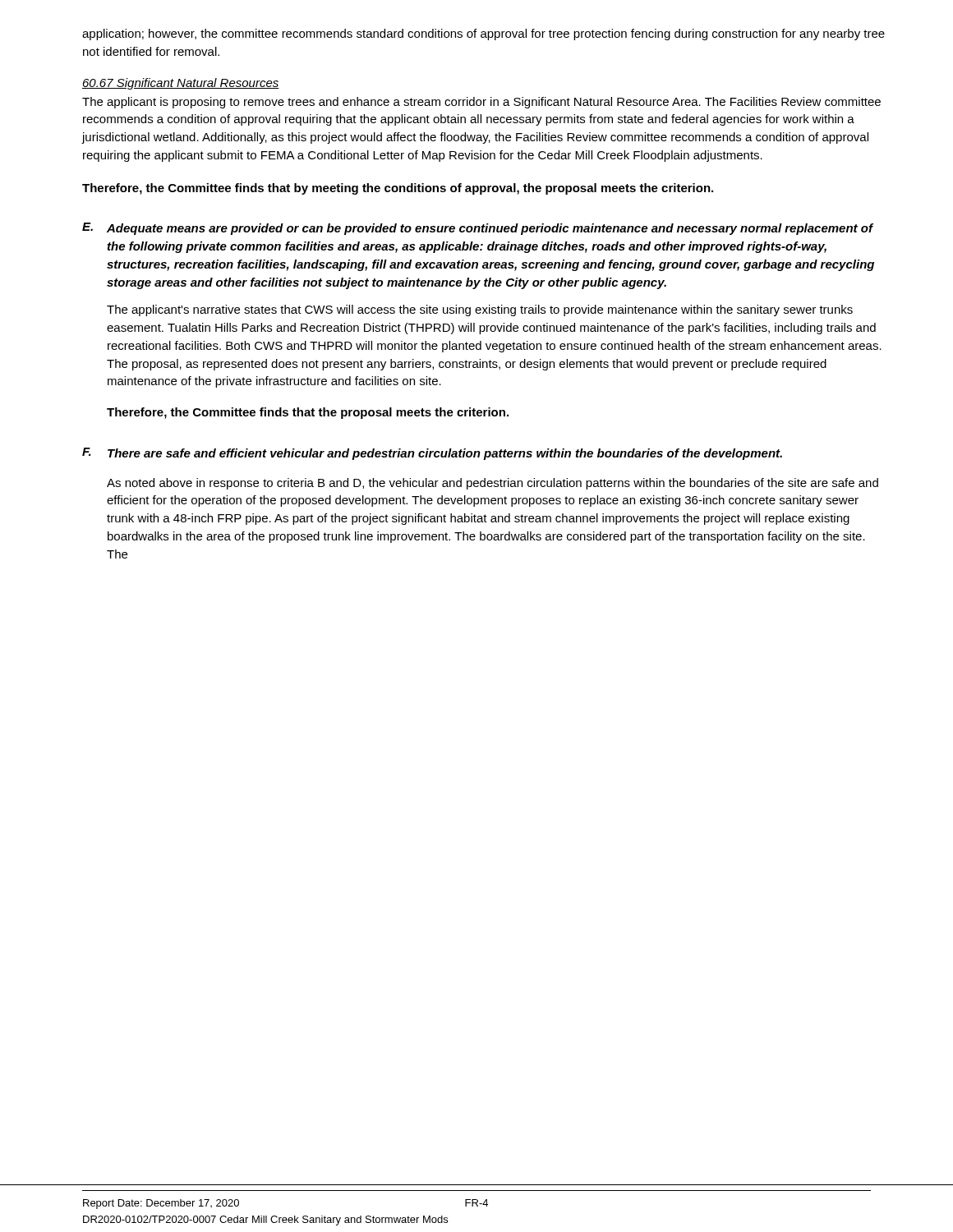Screen dimensions: 1232x953
Task: Select the list item that says "F. There are safe and efficient vehicular"
Action: [x=485, y=453]
